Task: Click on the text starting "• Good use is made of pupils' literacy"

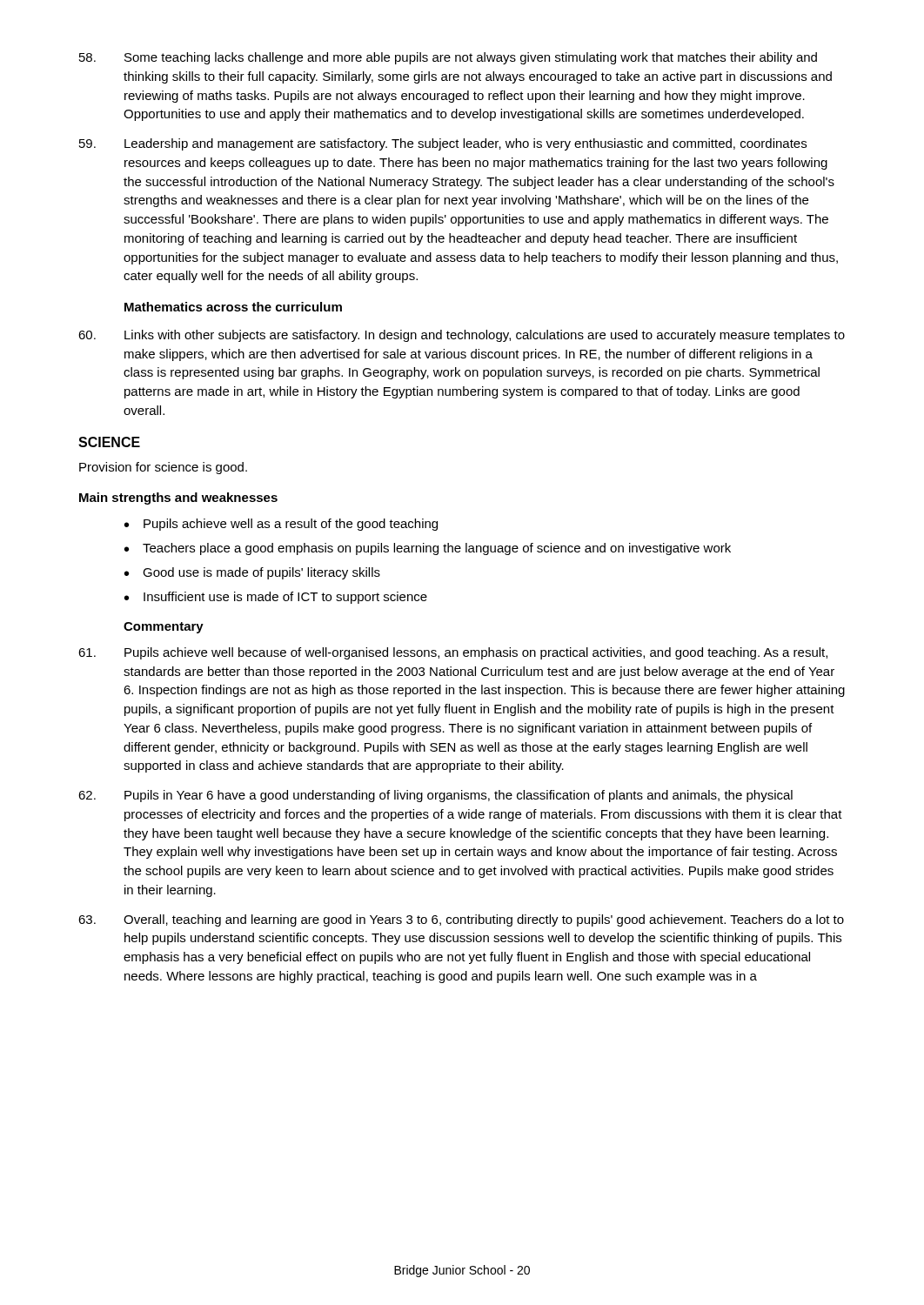Action: coord(252,573)
